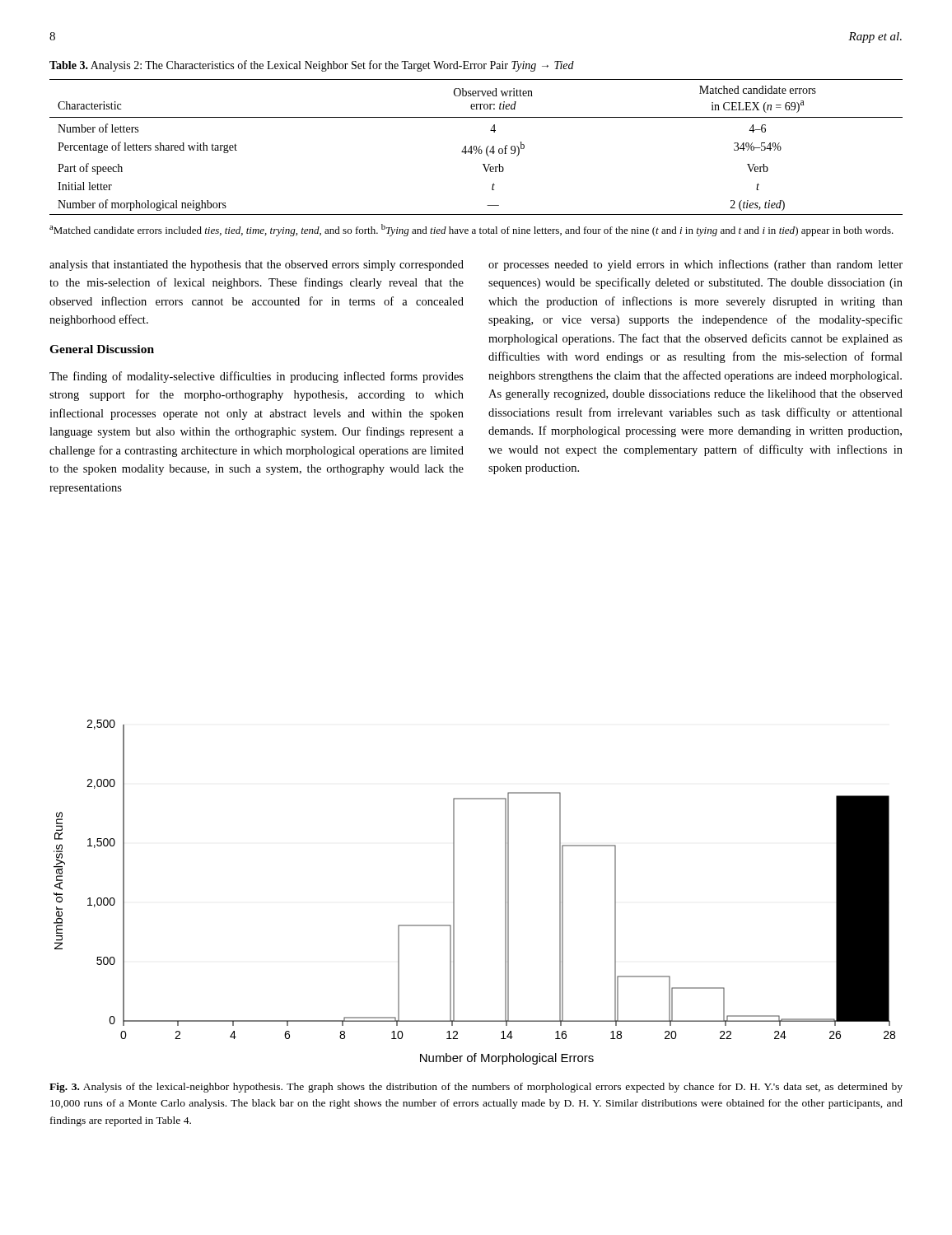The height and width of the screenshot is (1235, 952).
Task: Locate the passage starting "Fig. 3. Analysis of the lexical-neighbor hypothesis."
Action: (x=476, y=1103)
